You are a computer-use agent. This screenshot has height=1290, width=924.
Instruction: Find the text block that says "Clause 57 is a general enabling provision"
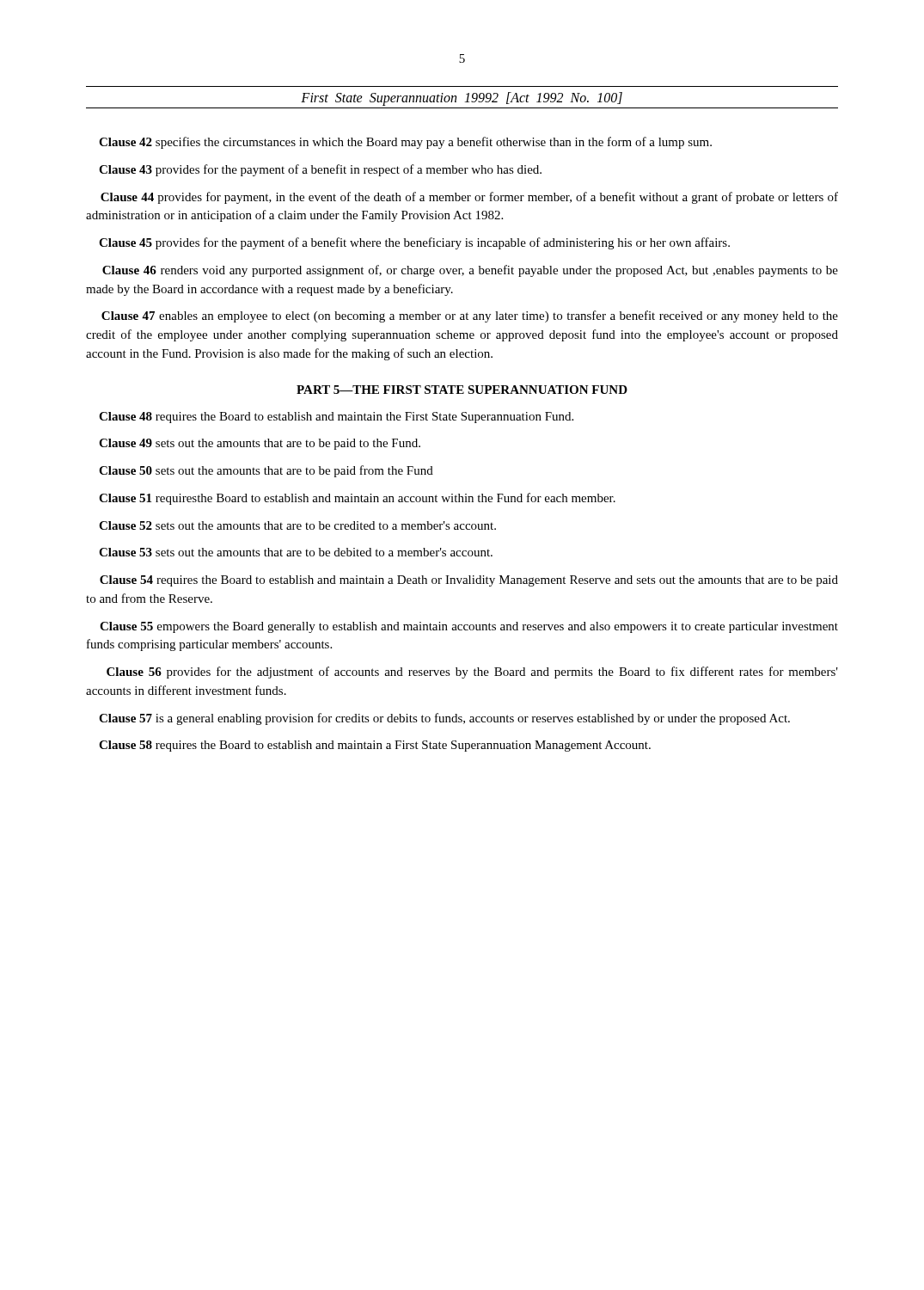pyautogui.click(x=438, y=718)
